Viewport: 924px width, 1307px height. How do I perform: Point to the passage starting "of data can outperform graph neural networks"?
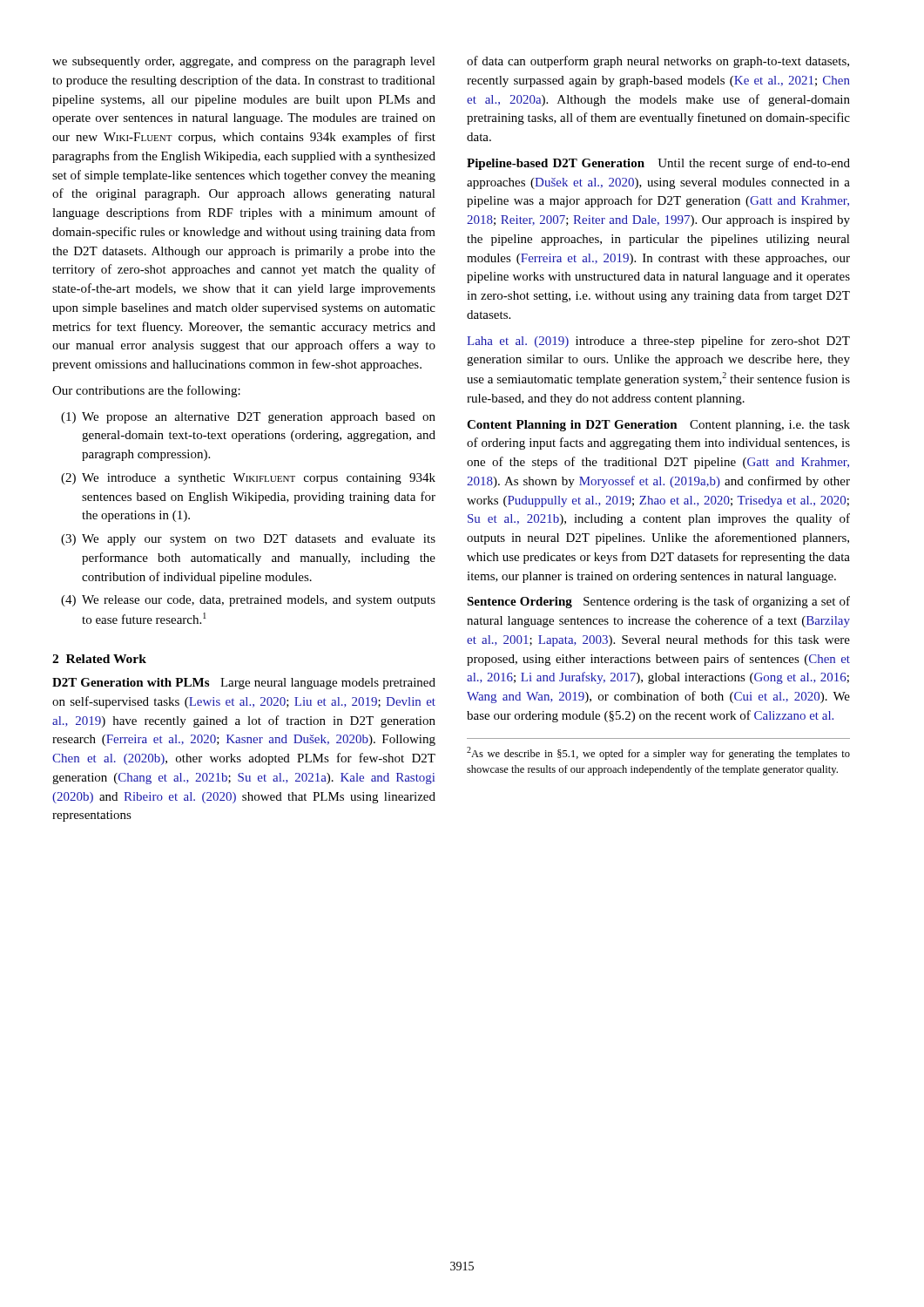point(658,100)
